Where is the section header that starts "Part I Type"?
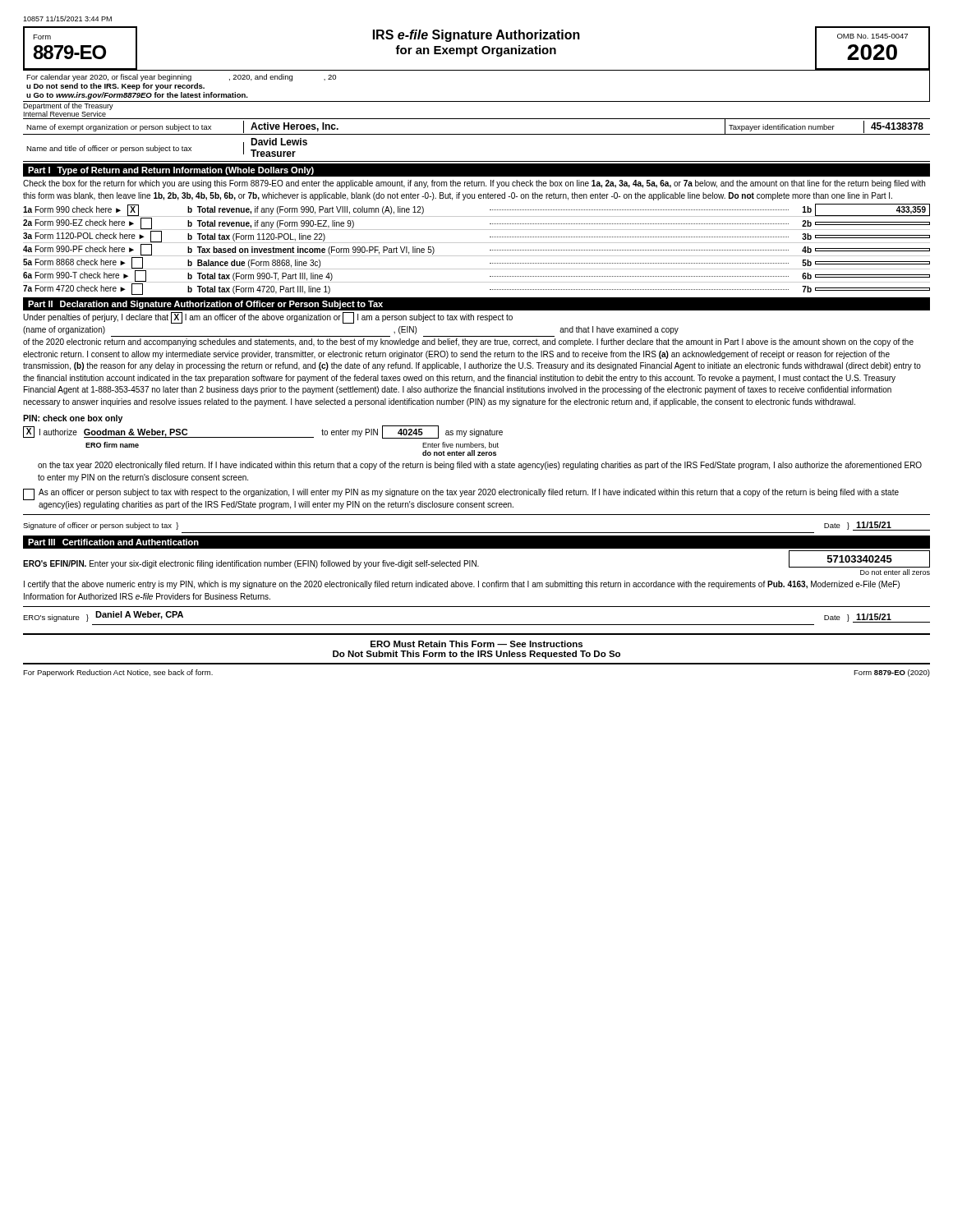This screenshot has height=1232, width=953. (171, 170)
